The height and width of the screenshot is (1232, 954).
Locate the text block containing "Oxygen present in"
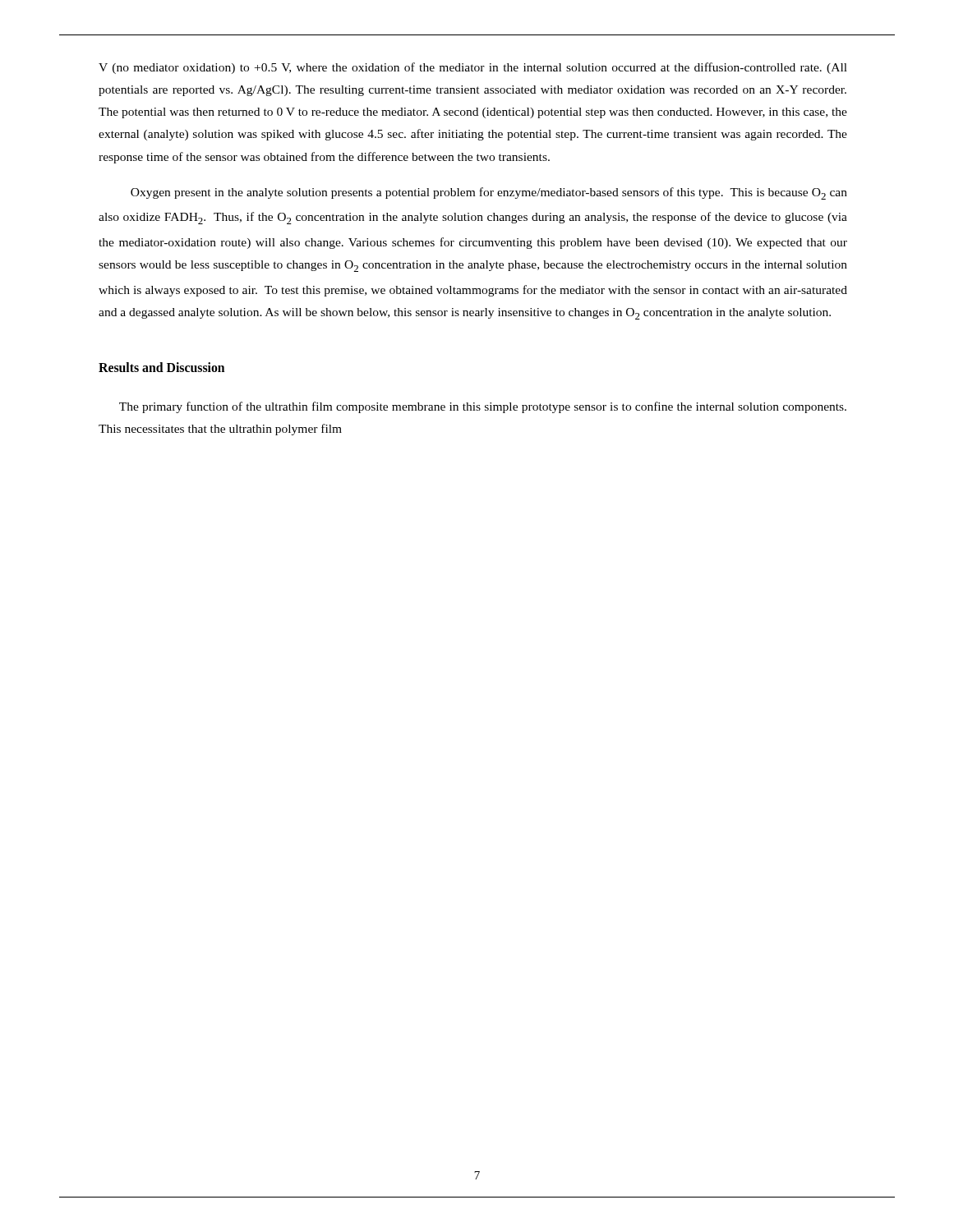point(473,253)
